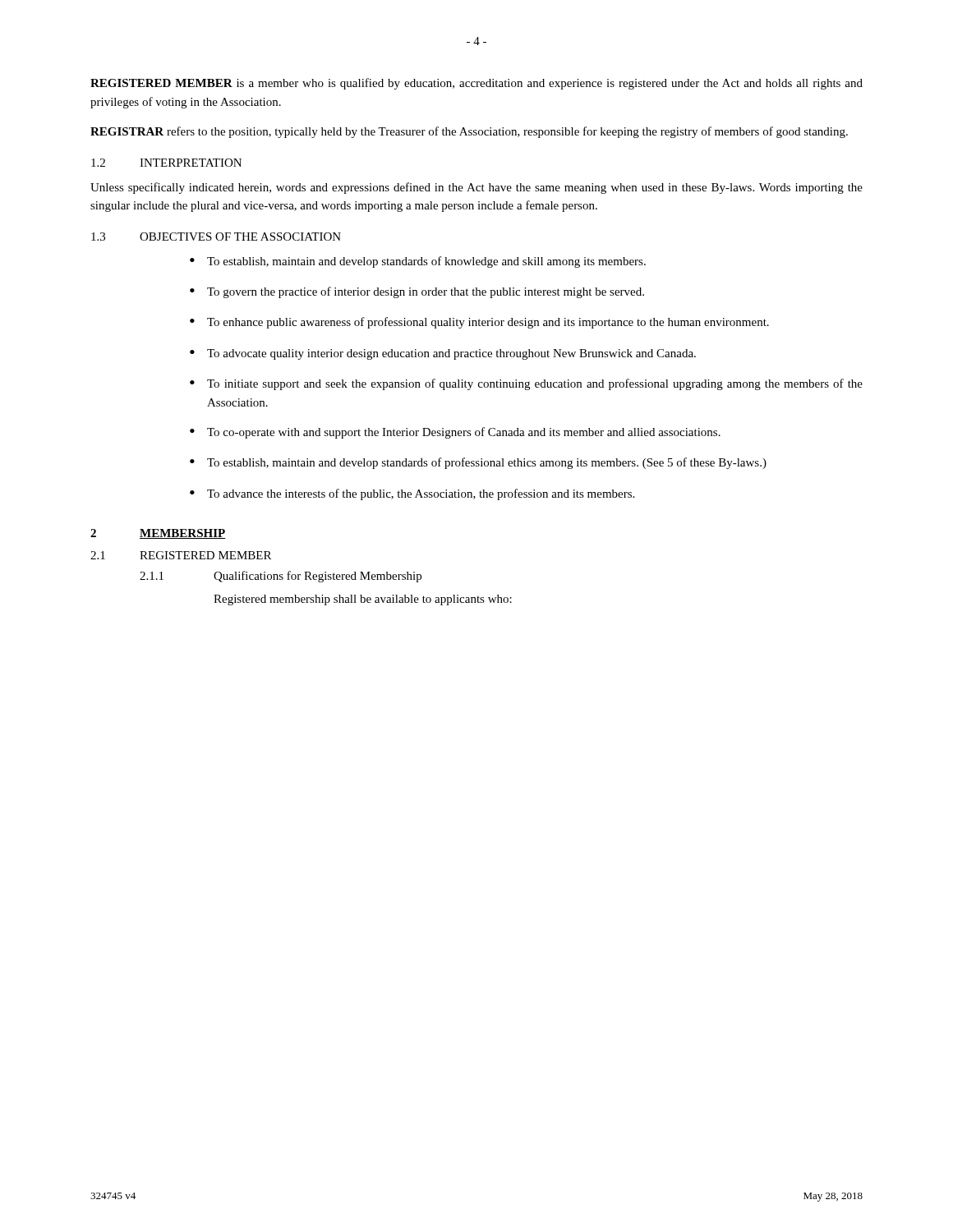The width and height of the screenshot is (953, 1232).
Task: Navigate to the passage starting "Unless specifically indicated herein, words and"
Action: [x=476, y=196]
